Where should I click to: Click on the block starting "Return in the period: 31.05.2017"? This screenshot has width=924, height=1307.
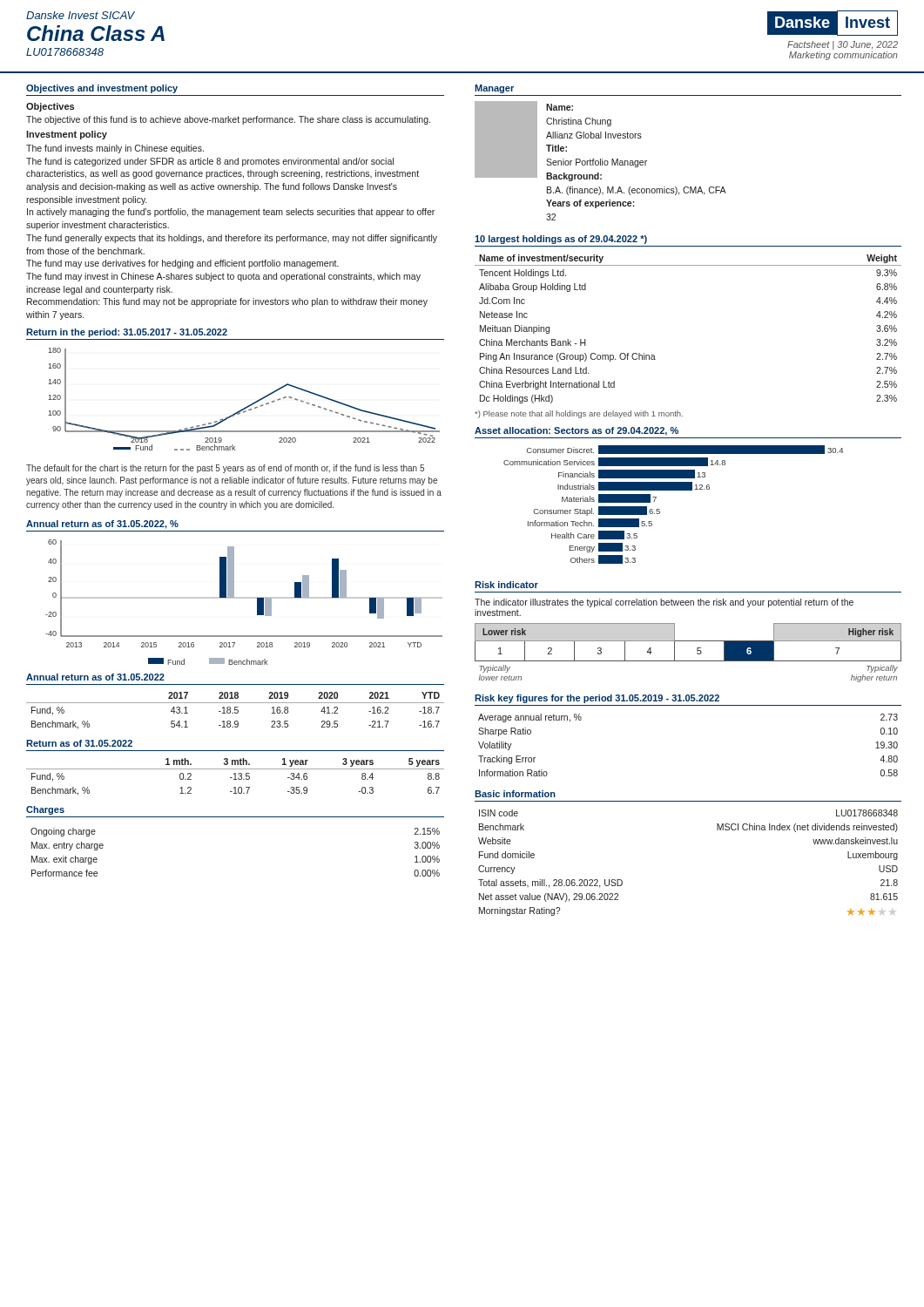[127, 332]
